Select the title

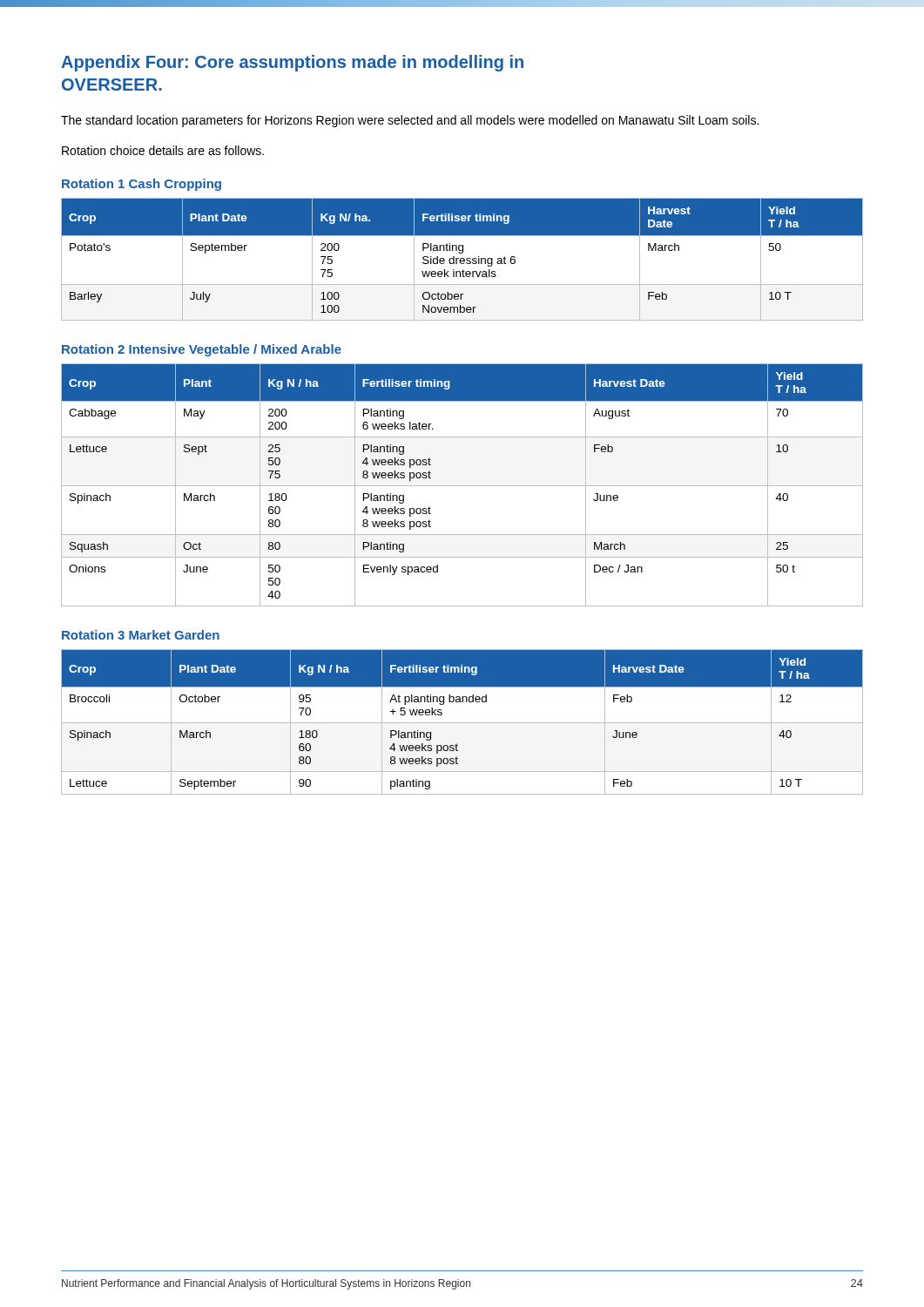click(x=293, y=73)
